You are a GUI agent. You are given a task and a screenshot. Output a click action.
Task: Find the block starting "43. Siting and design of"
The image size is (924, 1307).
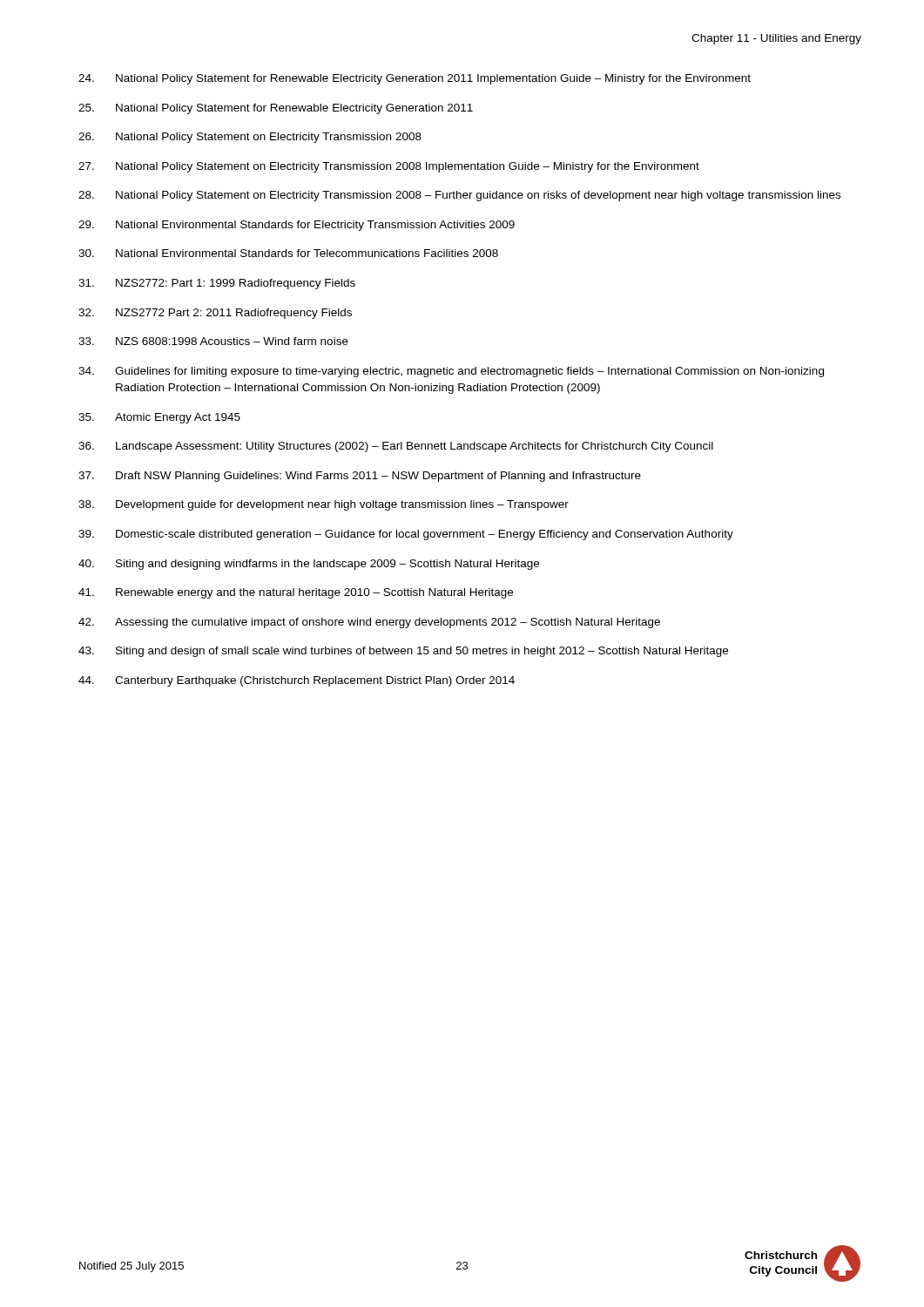click(x=470, y=651)
